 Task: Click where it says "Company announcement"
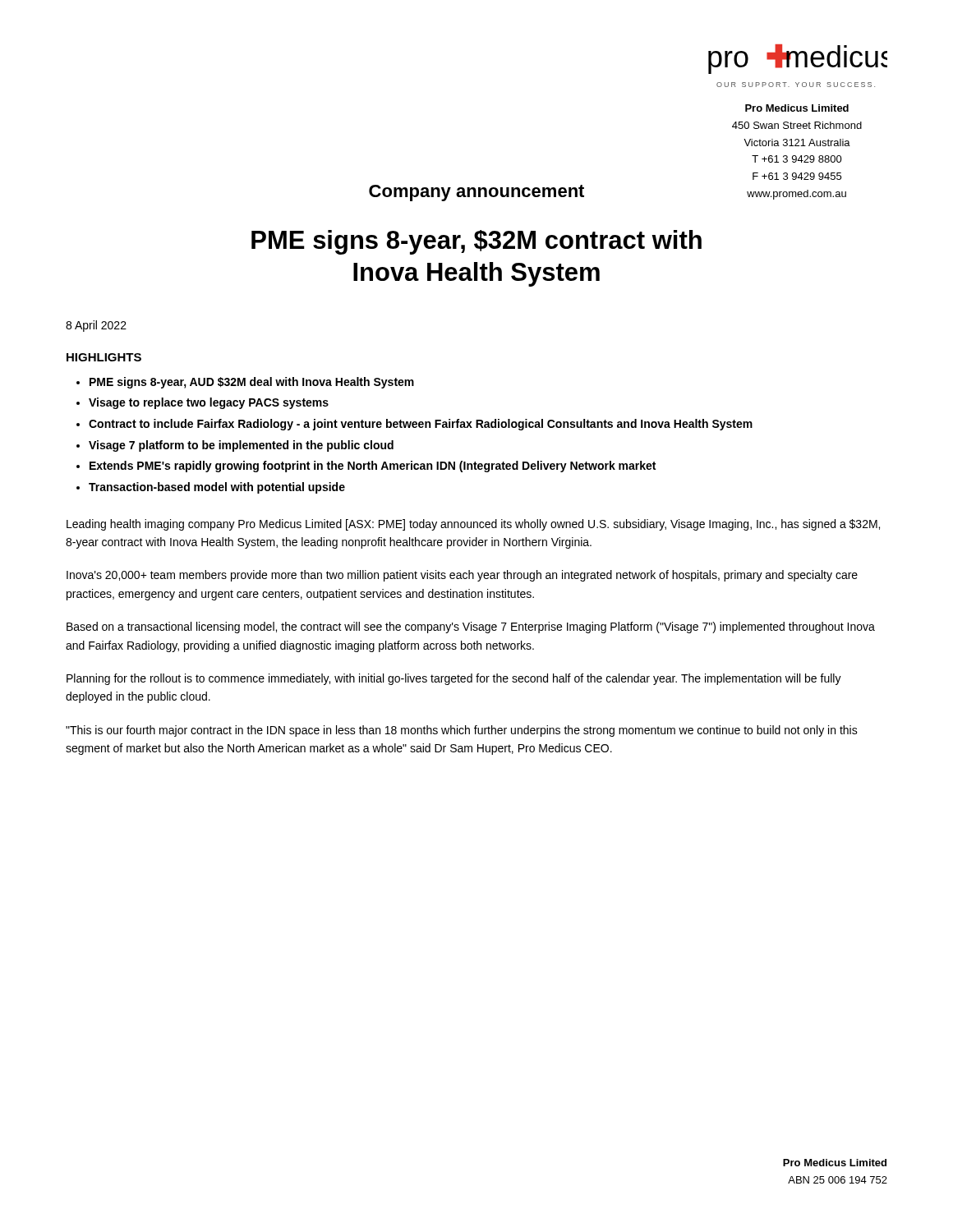[476, 191]
